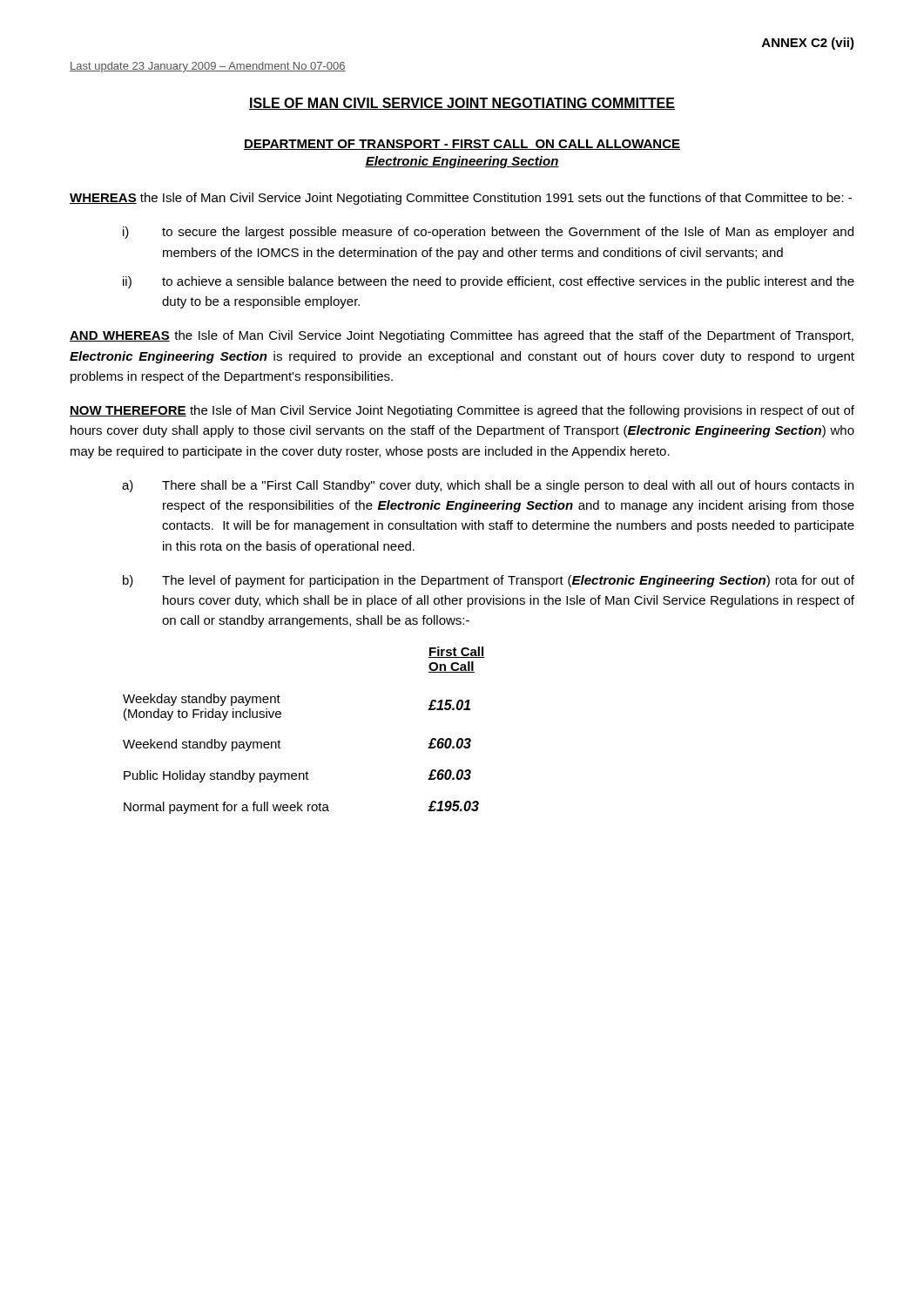Point to the block beginning "ii) to achieve a sensible"
Image resolution: width=924 pixels, height=1307 pixels.
[x=488, y=291]
